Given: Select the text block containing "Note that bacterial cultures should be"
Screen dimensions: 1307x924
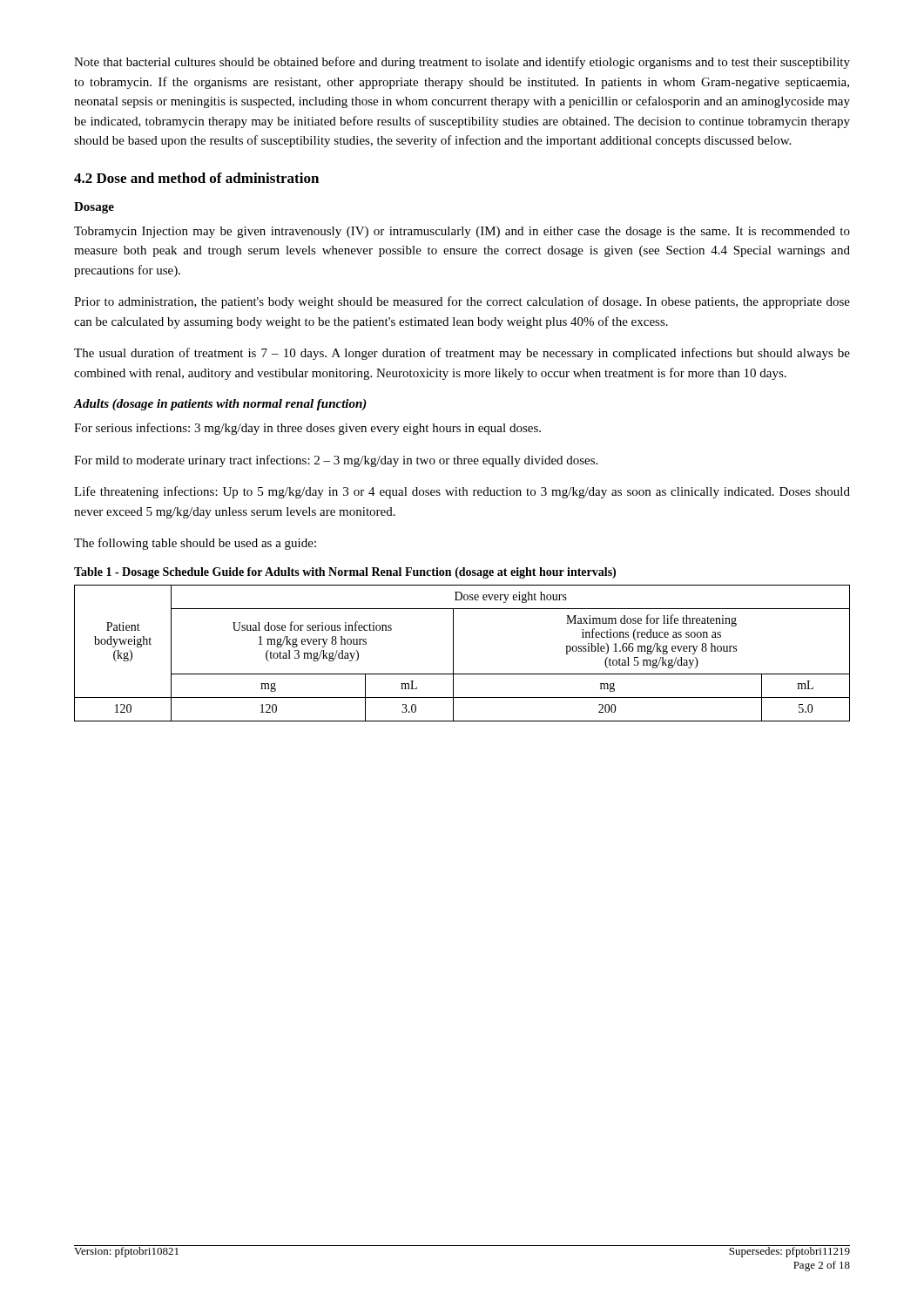Looking at the screenshot, I should click(x=462, y=101).
